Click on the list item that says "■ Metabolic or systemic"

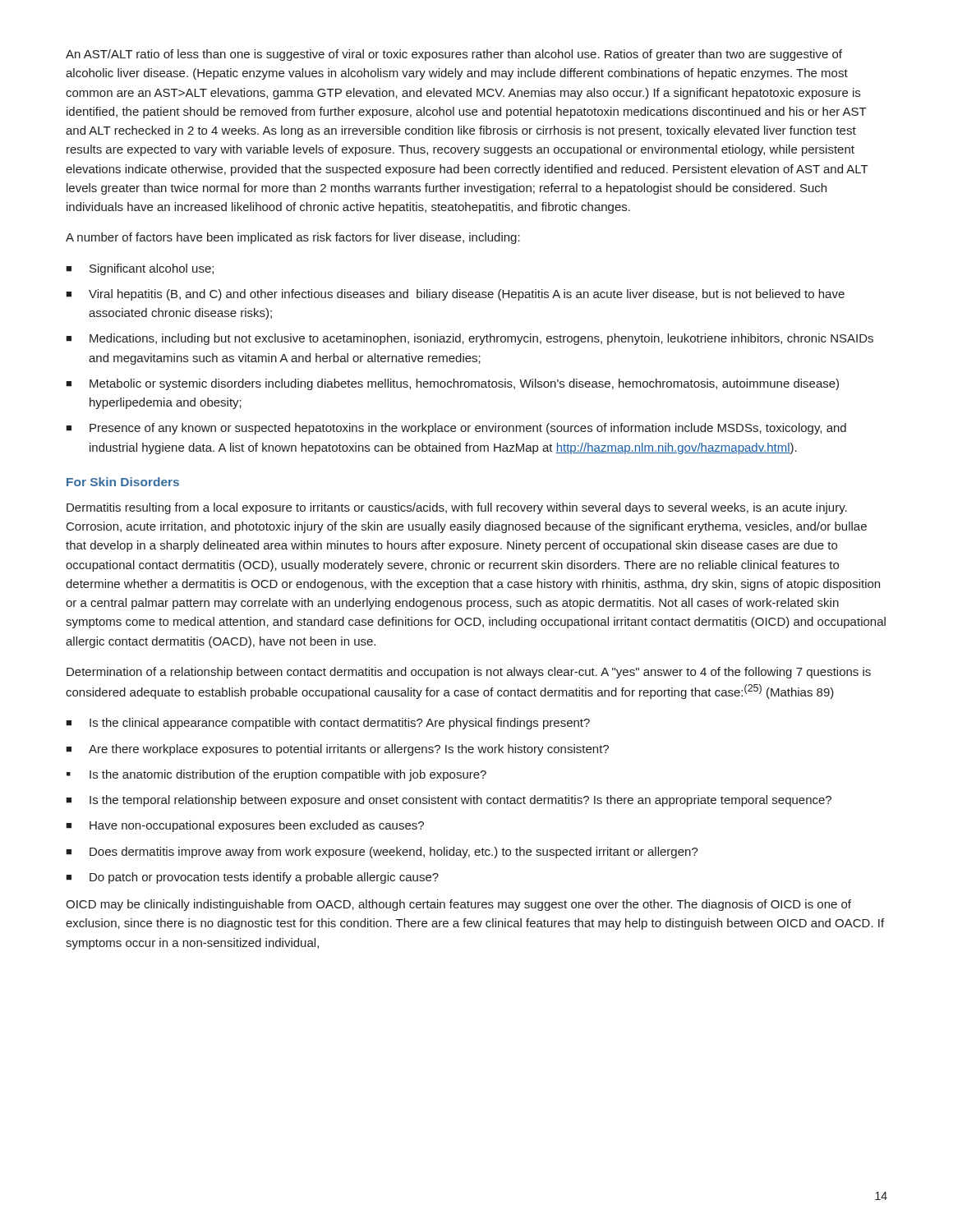476,393
